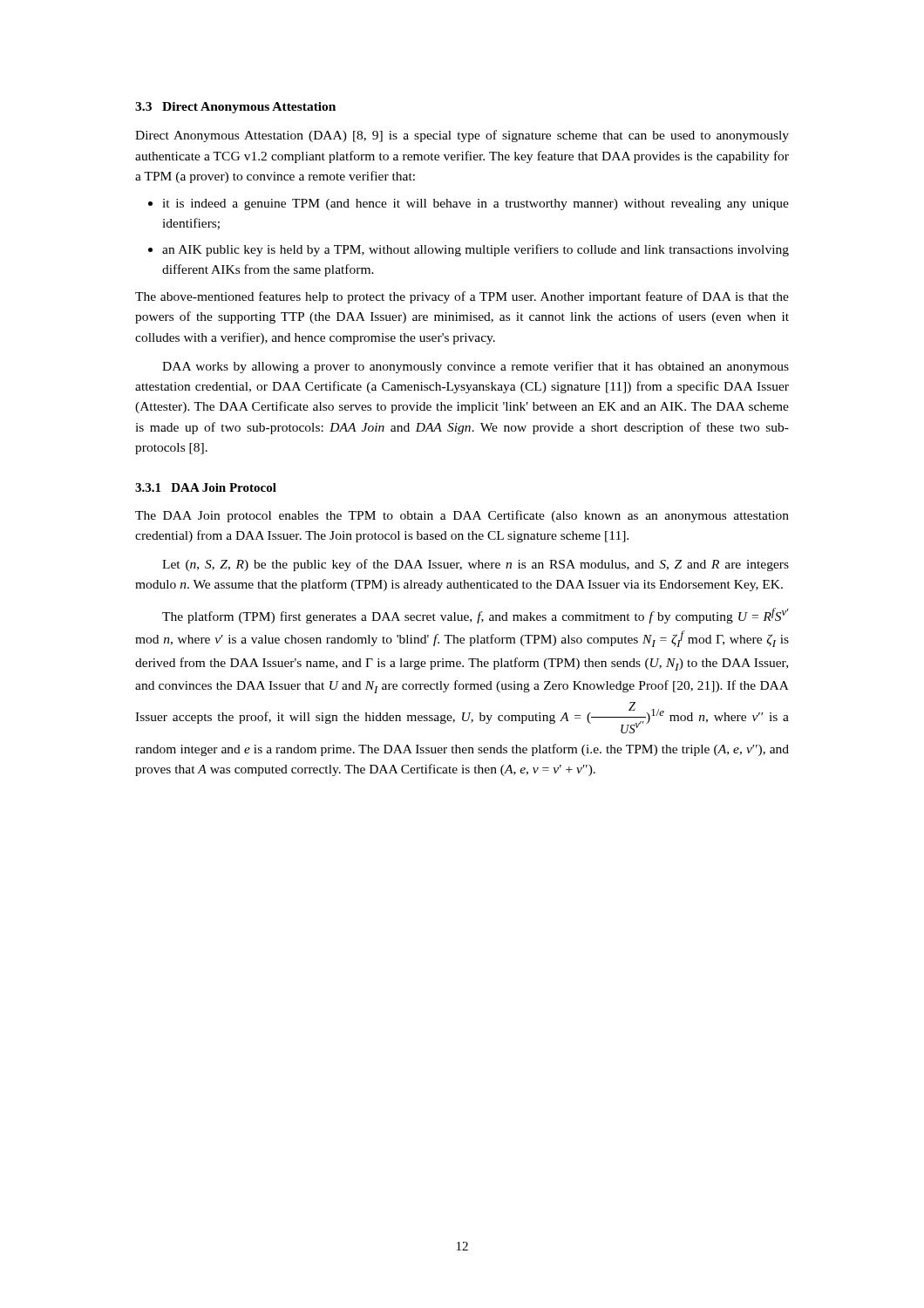
Task: Find the block on this page that starts "it is indeed a genuine"
Action: (476, 213)
